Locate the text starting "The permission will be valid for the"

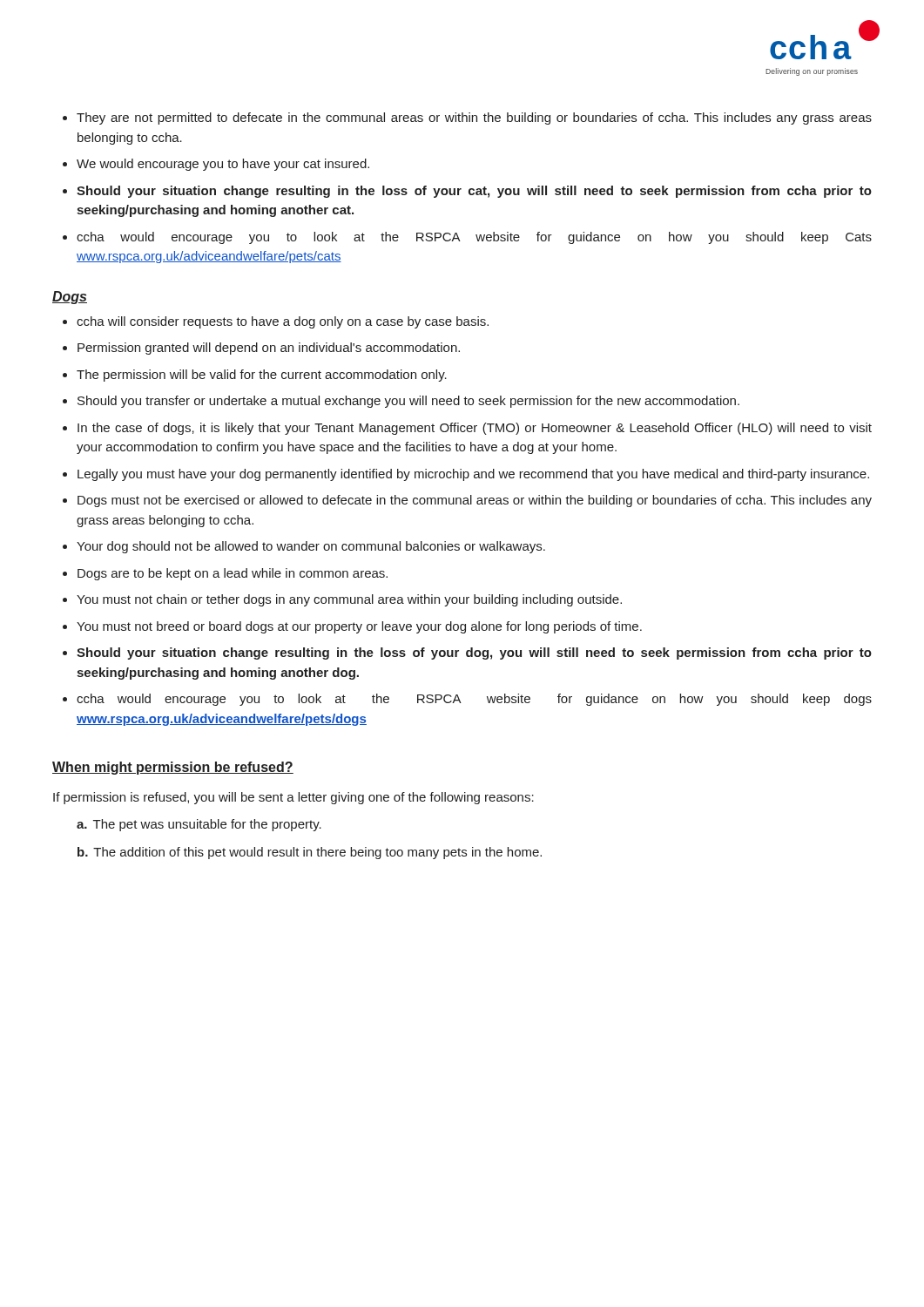[x=262, y=374]
